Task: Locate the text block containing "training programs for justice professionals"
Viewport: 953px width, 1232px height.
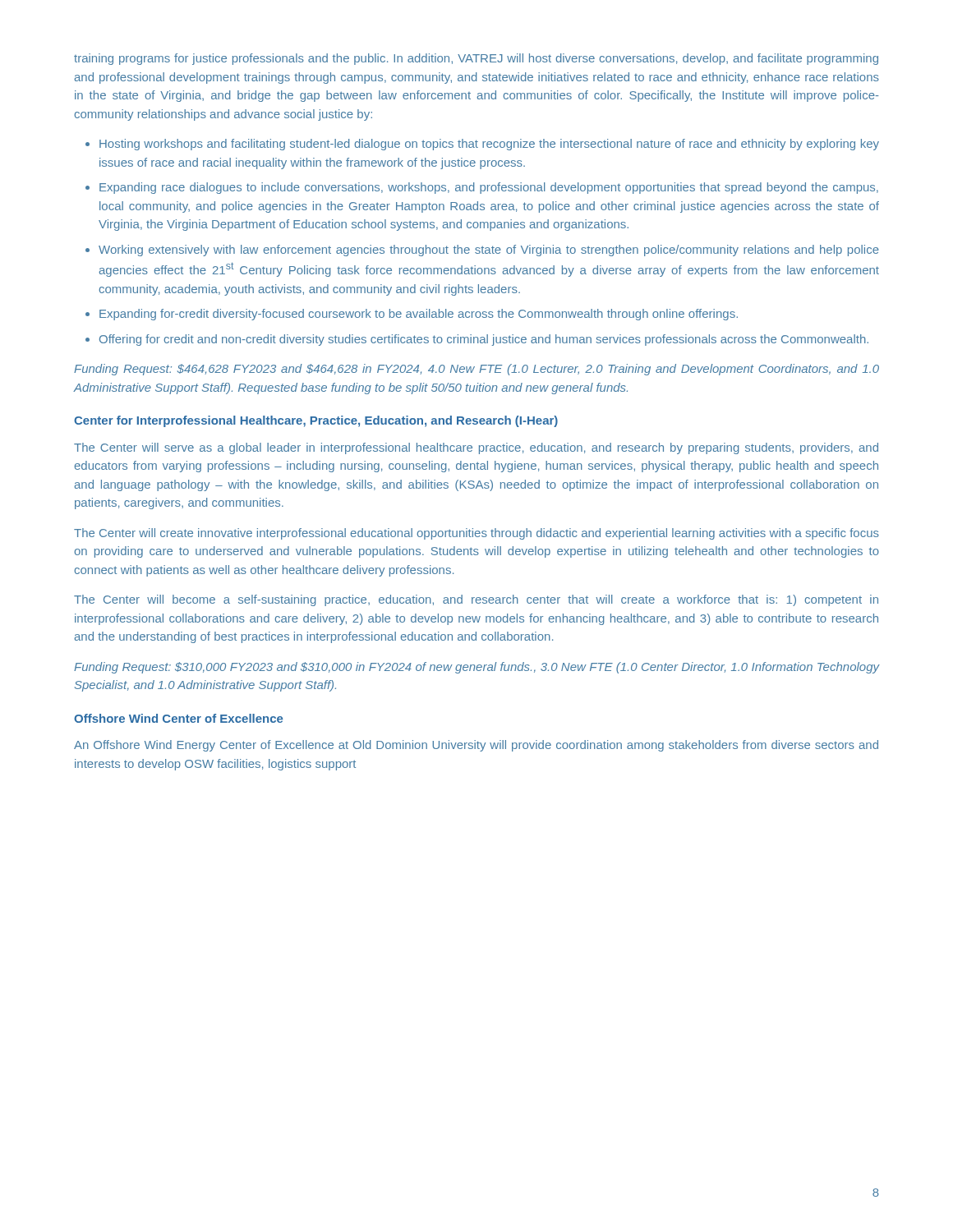Action: point(476,86)
